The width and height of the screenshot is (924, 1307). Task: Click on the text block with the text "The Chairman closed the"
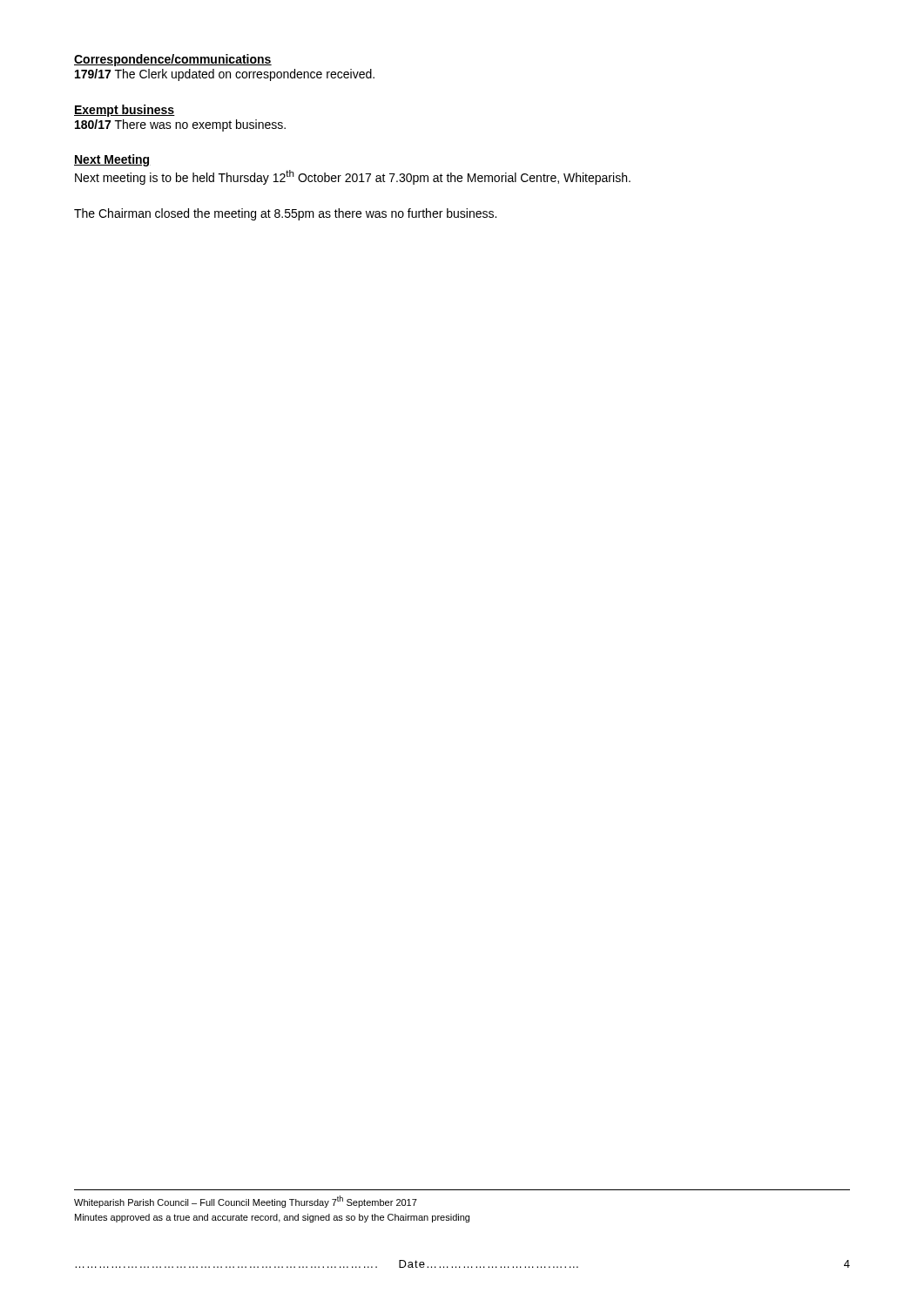462,215
